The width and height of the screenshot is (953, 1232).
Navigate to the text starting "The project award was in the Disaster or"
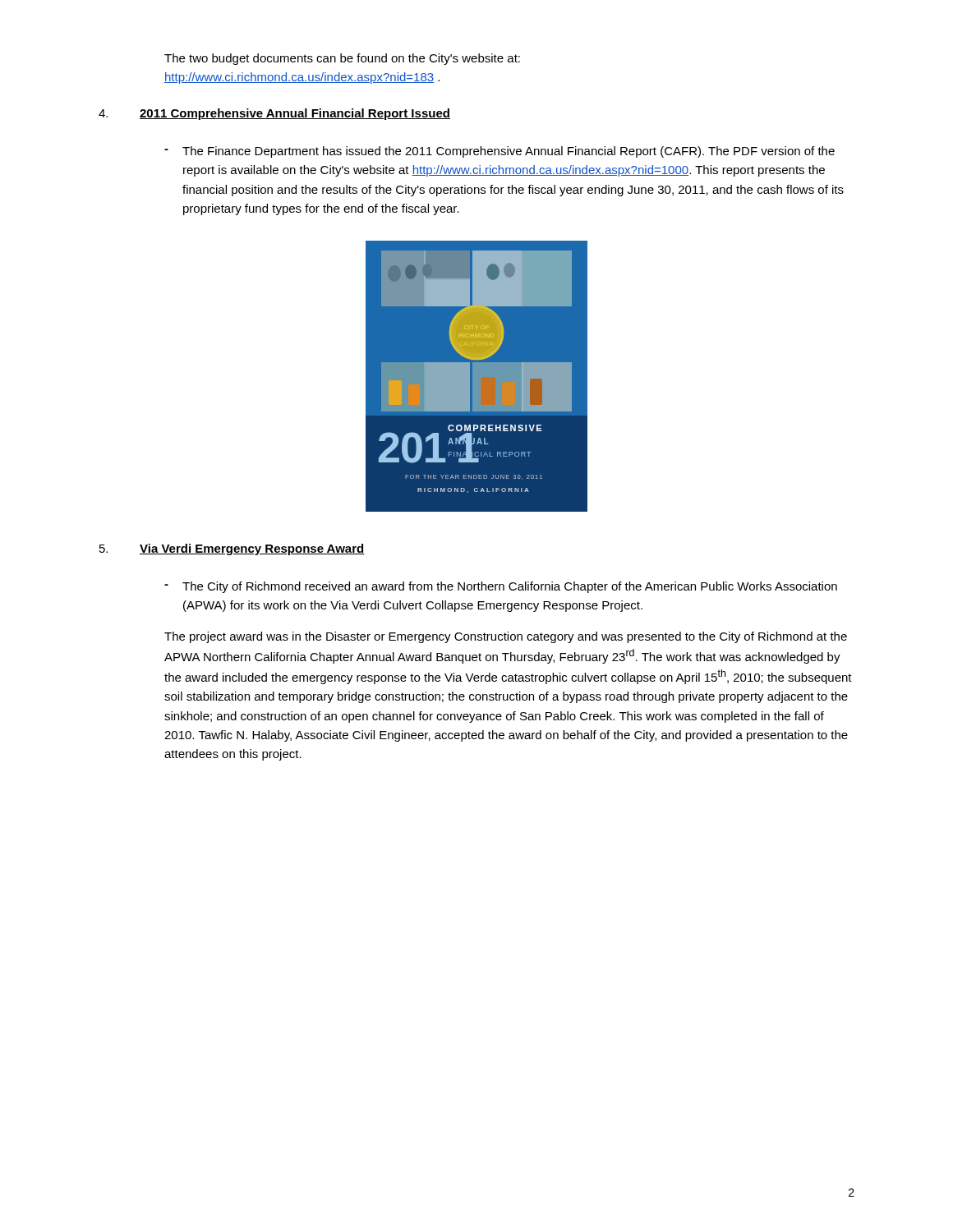coord(508,695)
